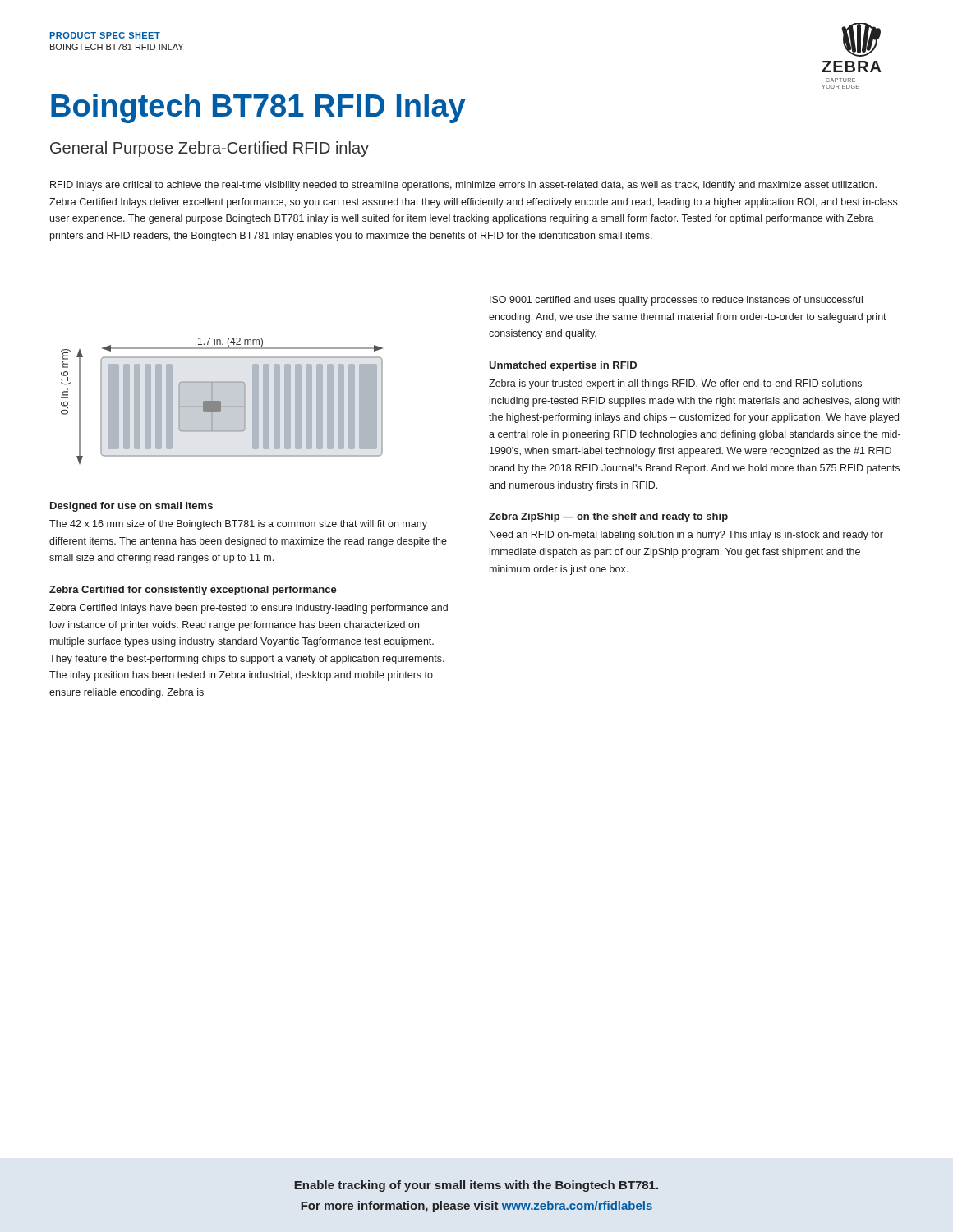The image size is (953, 1232).
Task: Select the text starting "Zebra Certified for consistently exceptional performance"
Action: point(193,589)
